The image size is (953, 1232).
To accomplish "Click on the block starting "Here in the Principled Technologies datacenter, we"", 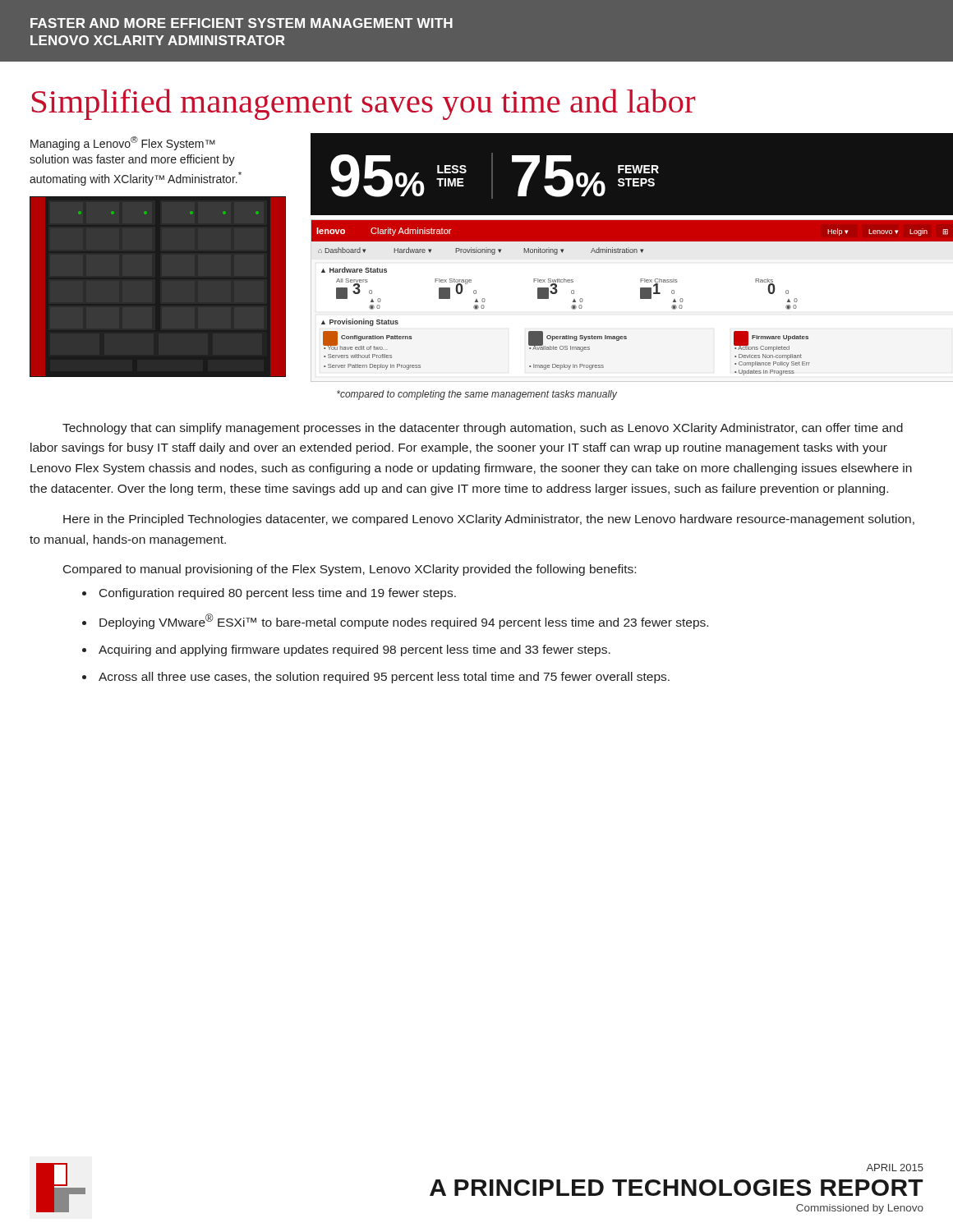I will tap(476, 529).
